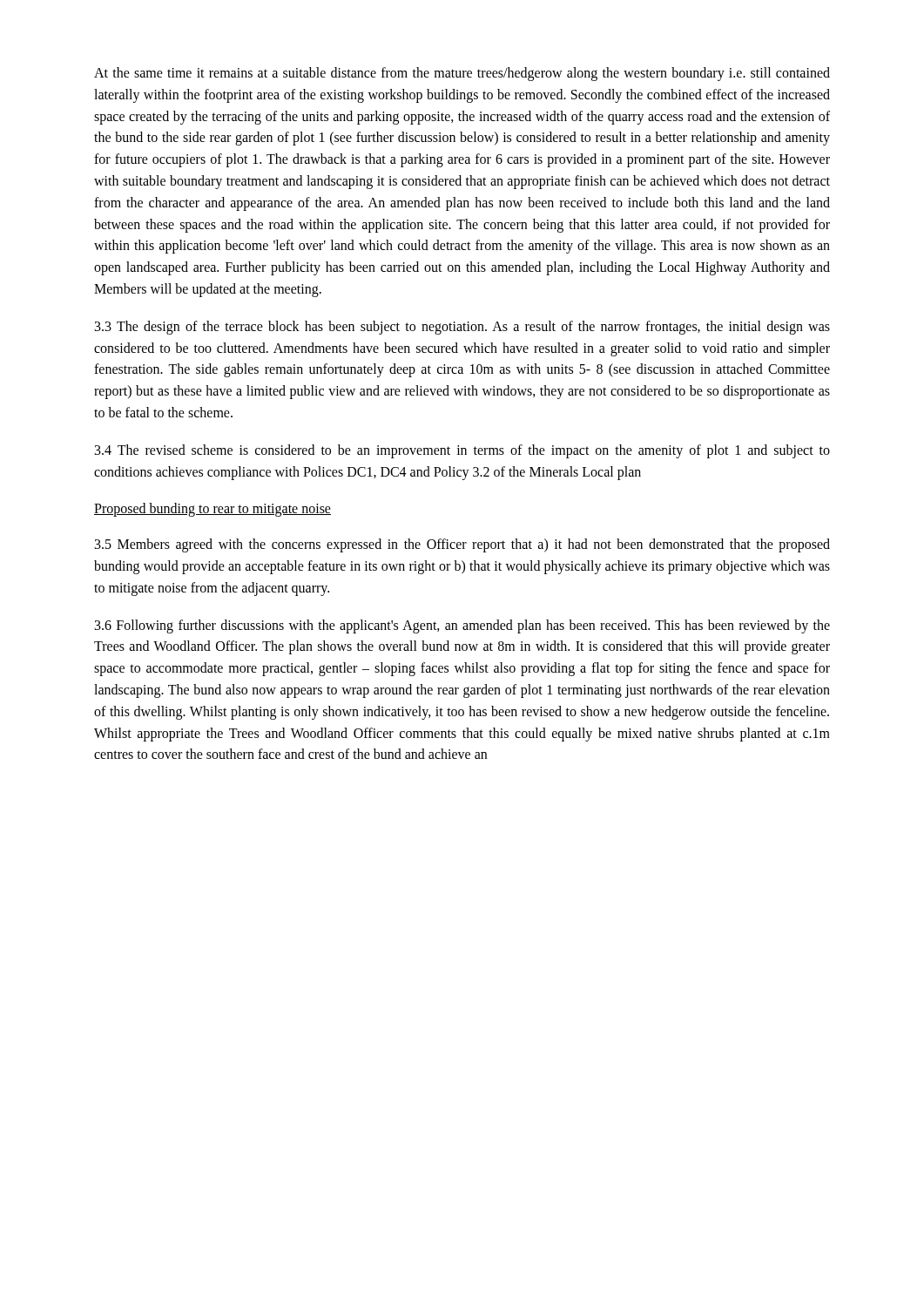Point to the block starting "Proposed bunding to rear to mitigate noise"
The height and width of the screenshot is (1307, 924).
[212, 509]
